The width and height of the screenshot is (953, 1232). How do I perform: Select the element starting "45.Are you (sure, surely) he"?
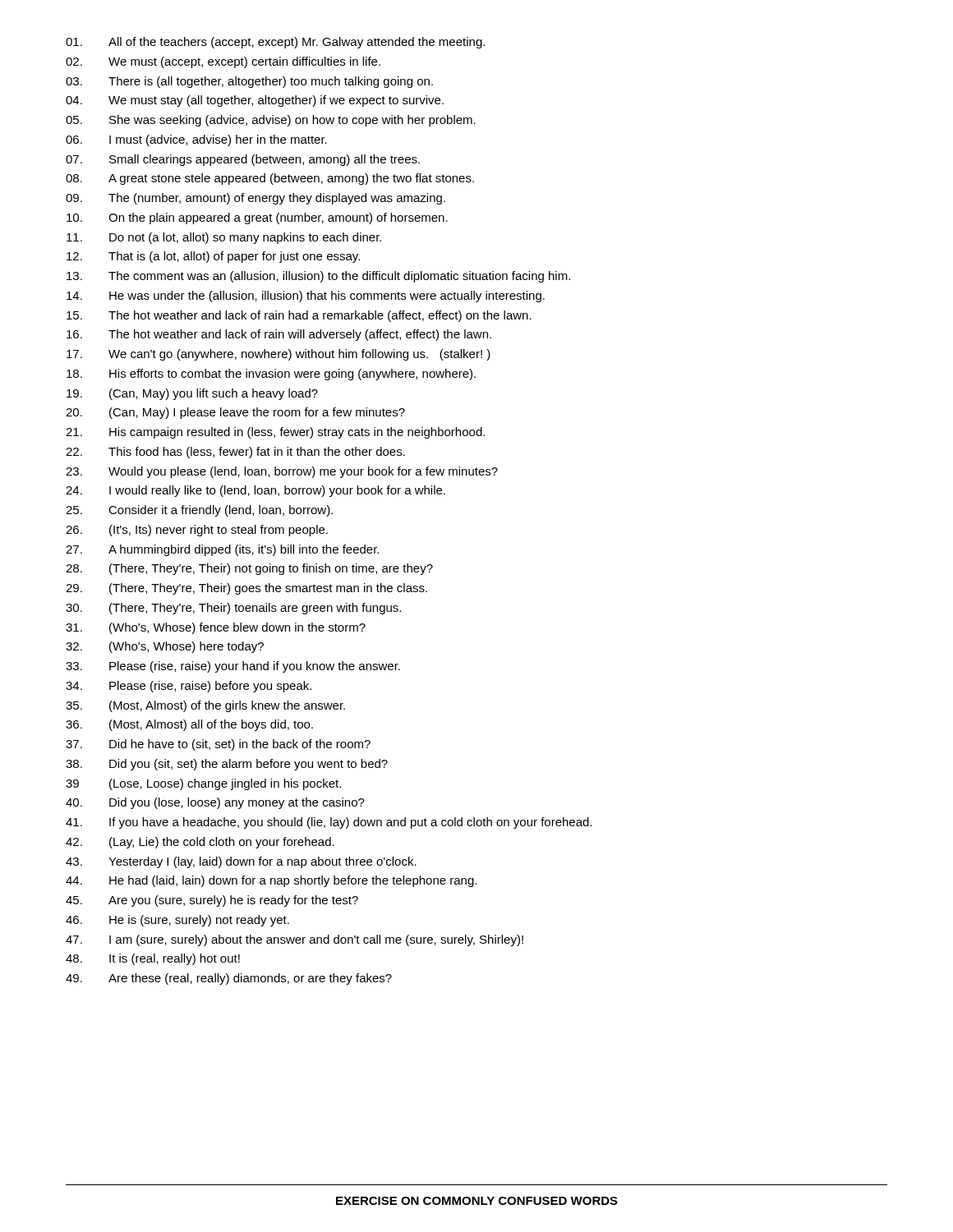pyautogui.click(x=212, y=901)
